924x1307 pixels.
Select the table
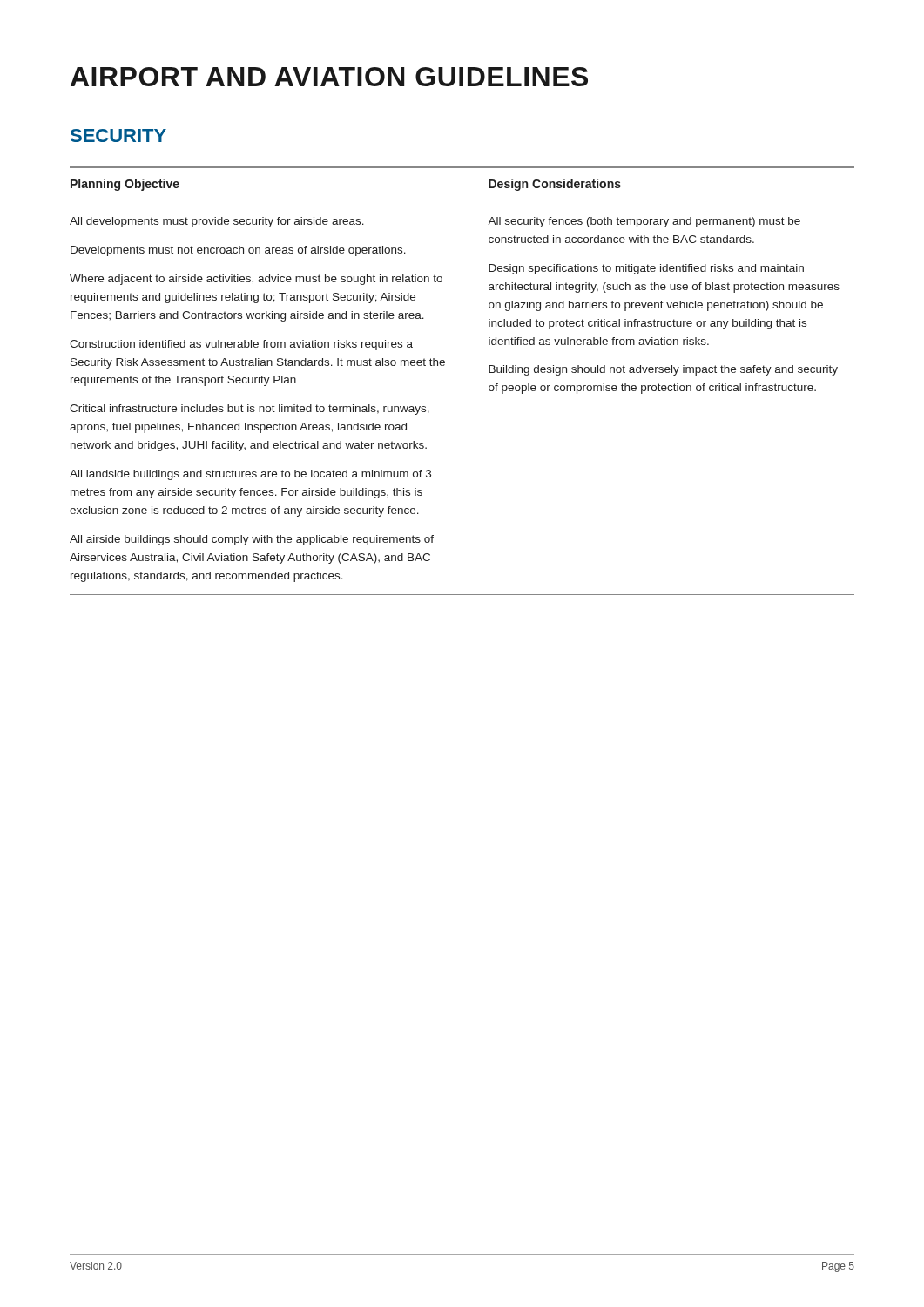pyautogui.click(x=462, y=381)
